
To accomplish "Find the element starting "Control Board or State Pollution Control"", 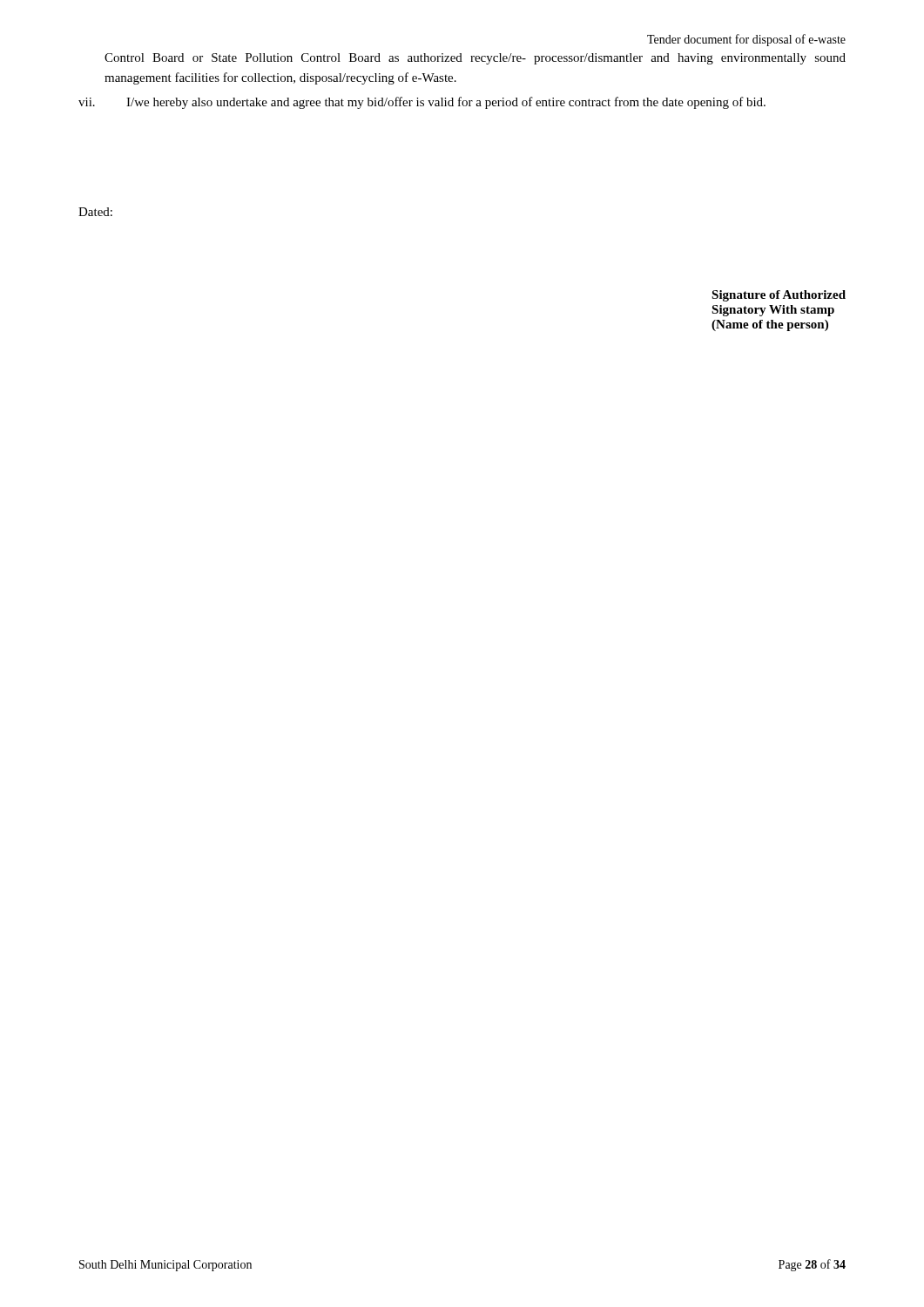I will pyautogui.click(x=462, y=68).
